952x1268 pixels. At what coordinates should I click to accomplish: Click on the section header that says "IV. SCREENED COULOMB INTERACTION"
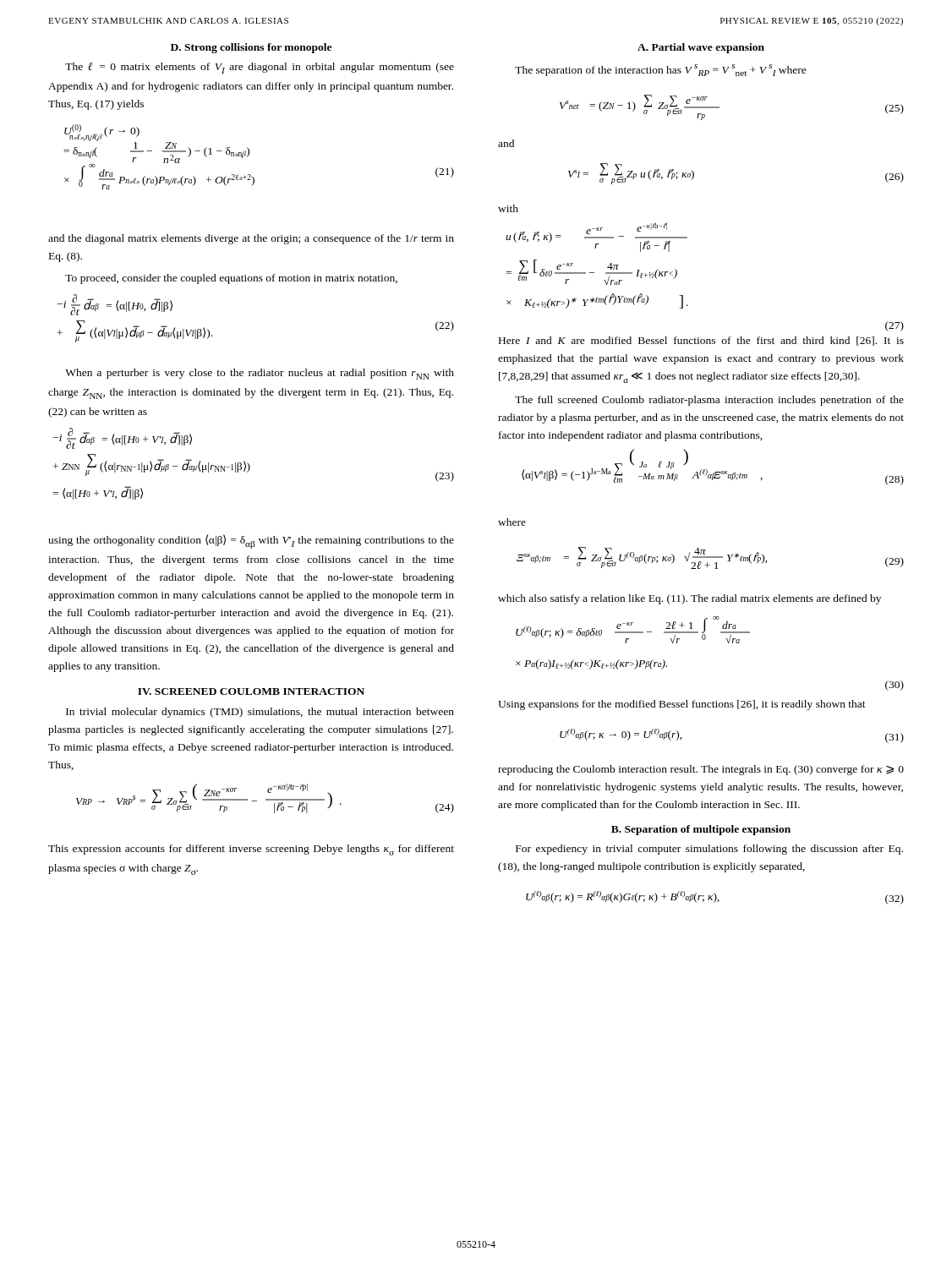[251, 691]
